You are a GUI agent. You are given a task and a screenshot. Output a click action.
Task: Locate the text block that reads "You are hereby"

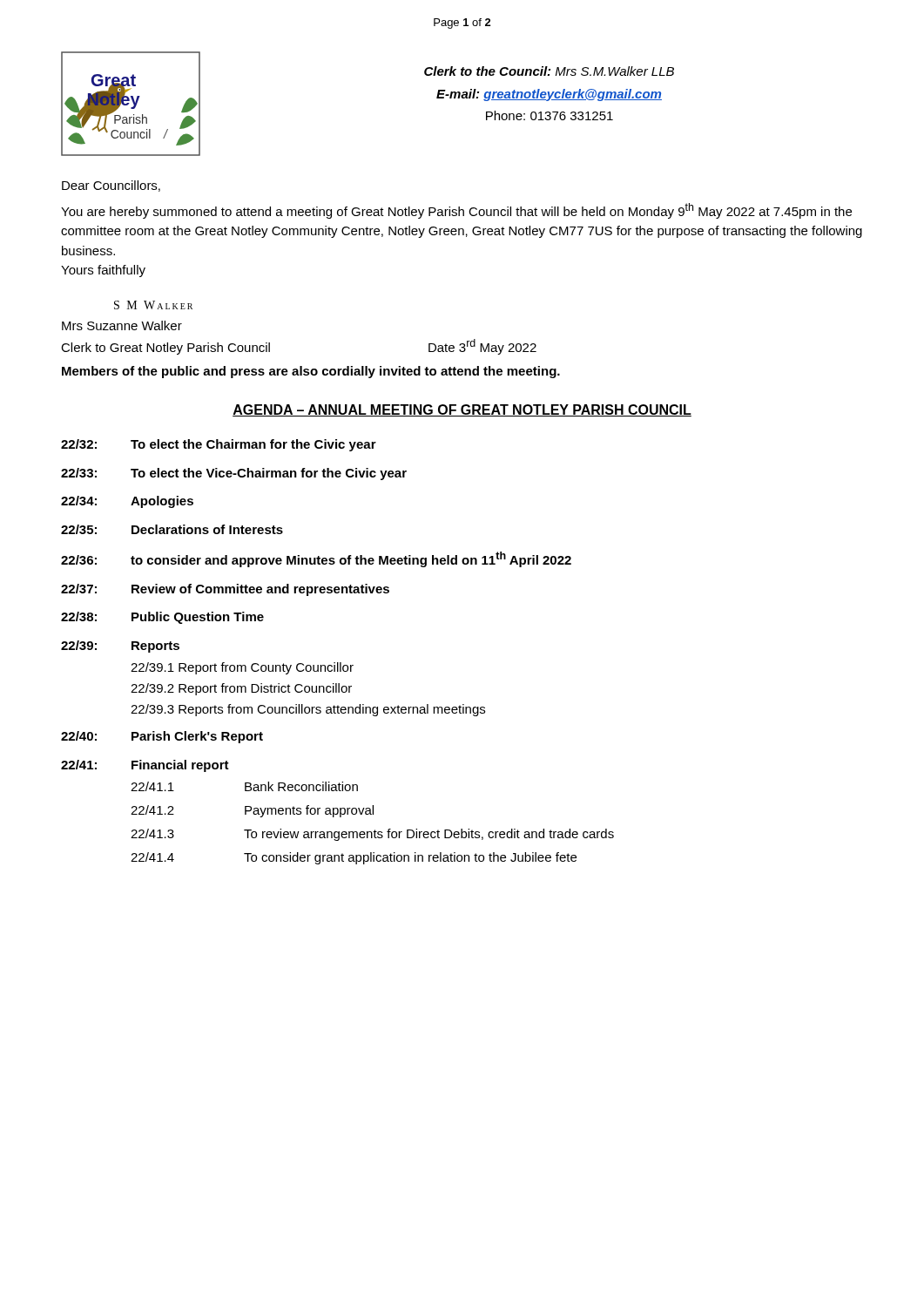(x=462, y=239)
